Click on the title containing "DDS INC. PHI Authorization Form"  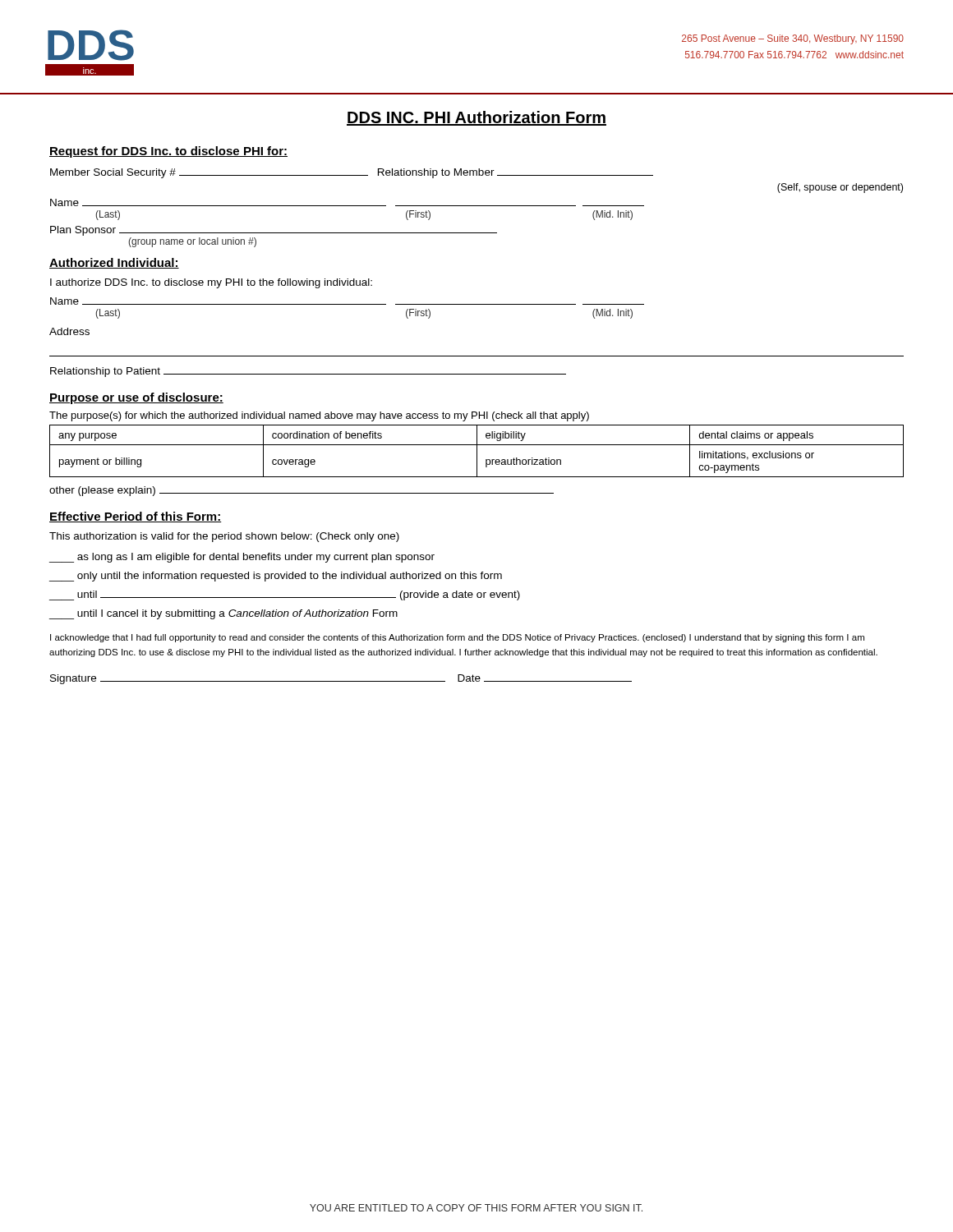(x=476, y=117)
